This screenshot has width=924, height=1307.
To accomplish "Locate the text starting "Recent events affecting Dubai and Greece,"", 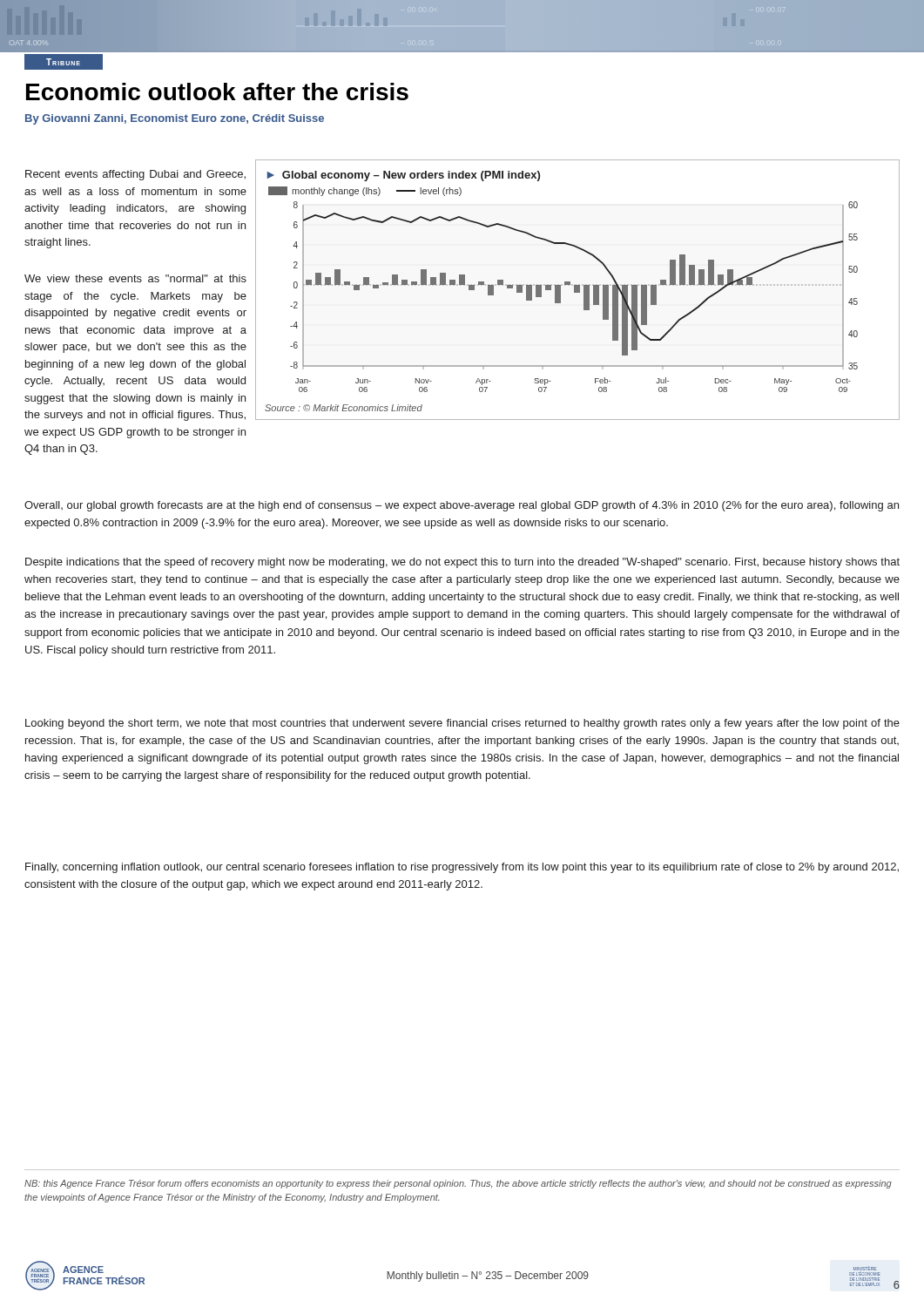I will point(135,208).
